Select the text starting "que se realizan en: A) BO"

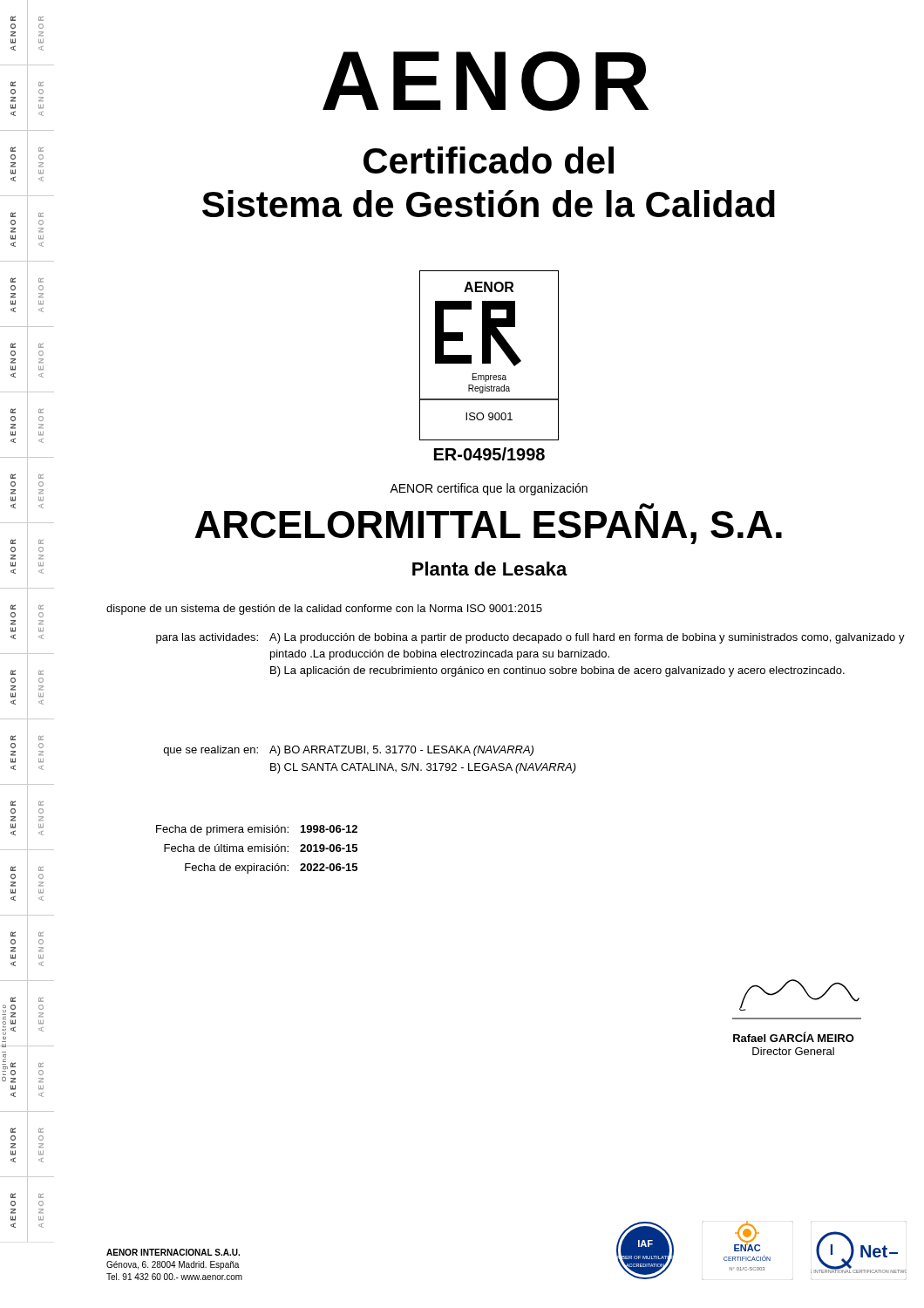click(506, 758)
